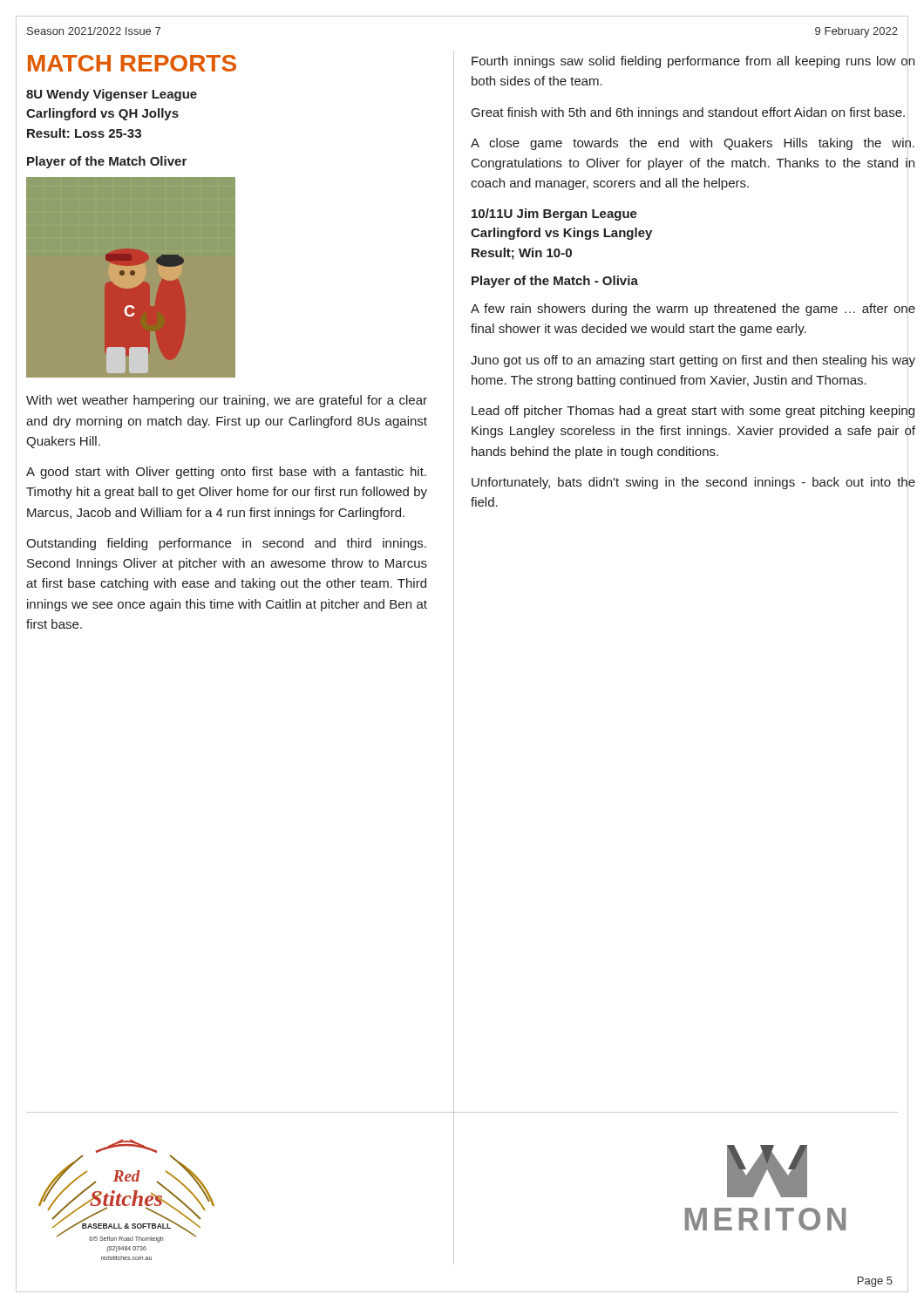Screen dimensions: 1308x924
Task: Find the text block with the text "Fourth innings saw solid"
Action: (x=693, y=71)
